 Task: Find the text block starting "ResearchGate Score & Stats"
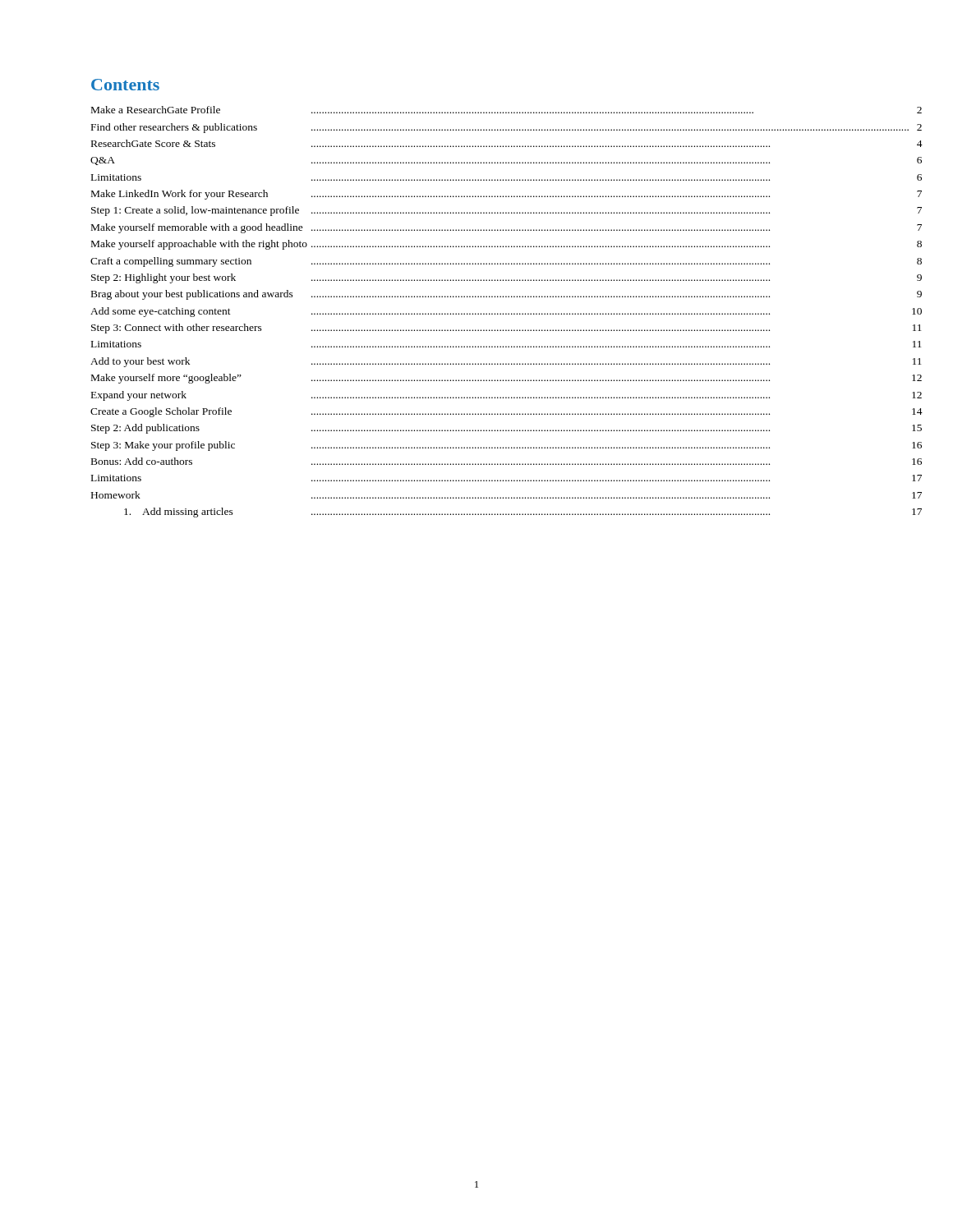pos(506,144)
